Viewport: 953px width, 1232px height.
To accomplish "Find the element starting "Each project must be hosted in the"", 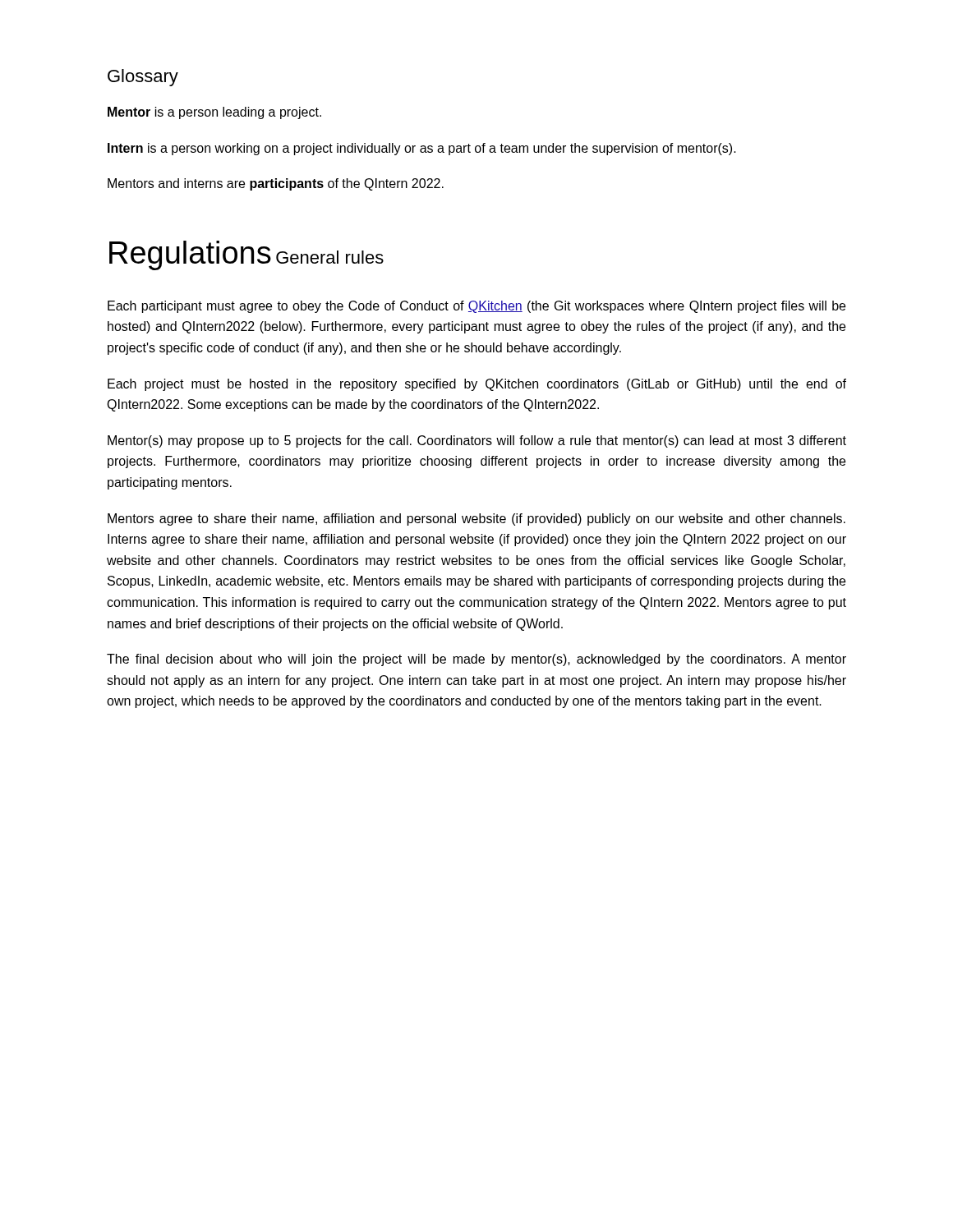I will (476, 394).
